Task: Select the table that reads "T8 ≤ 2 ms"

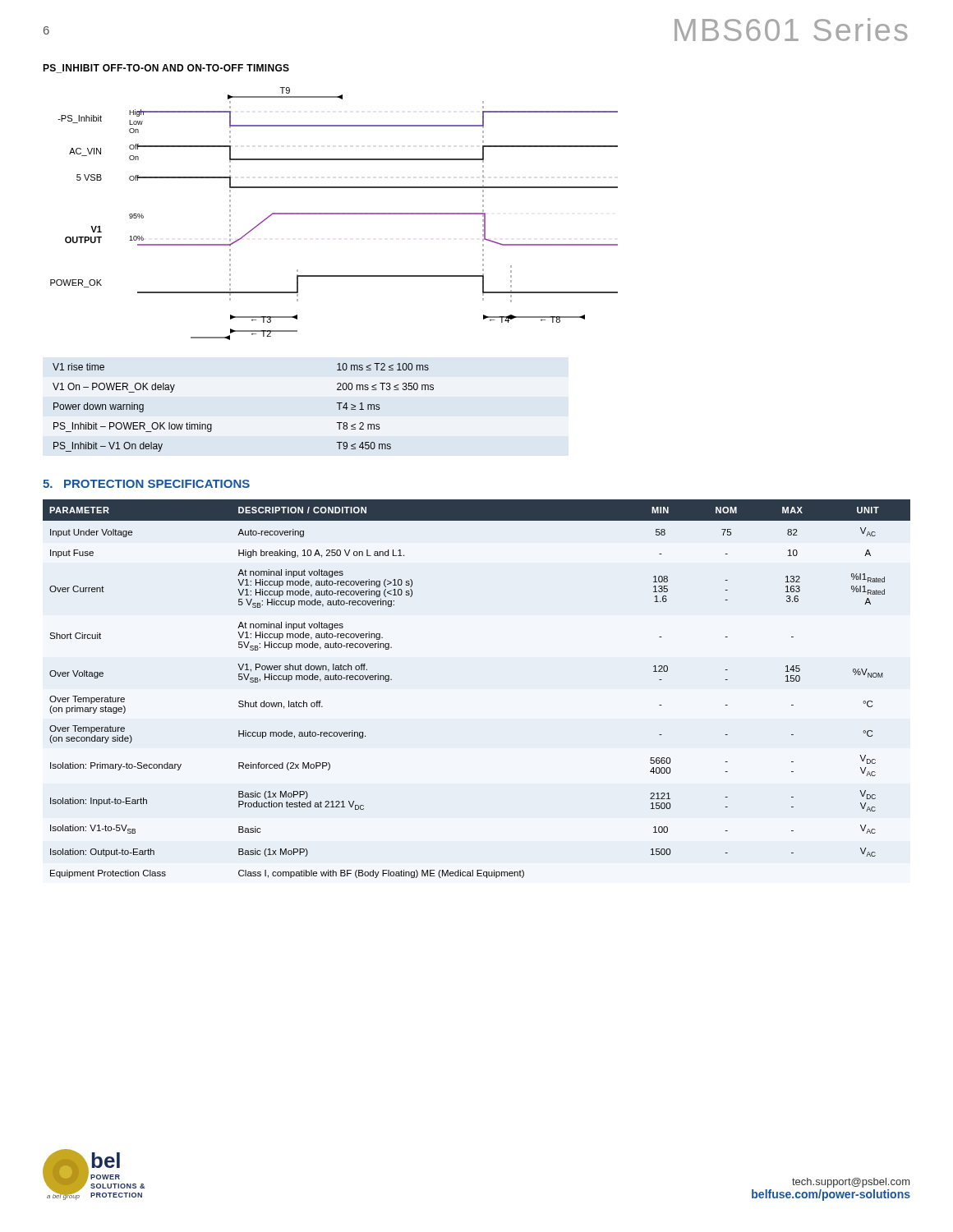Action: point(306,407)
